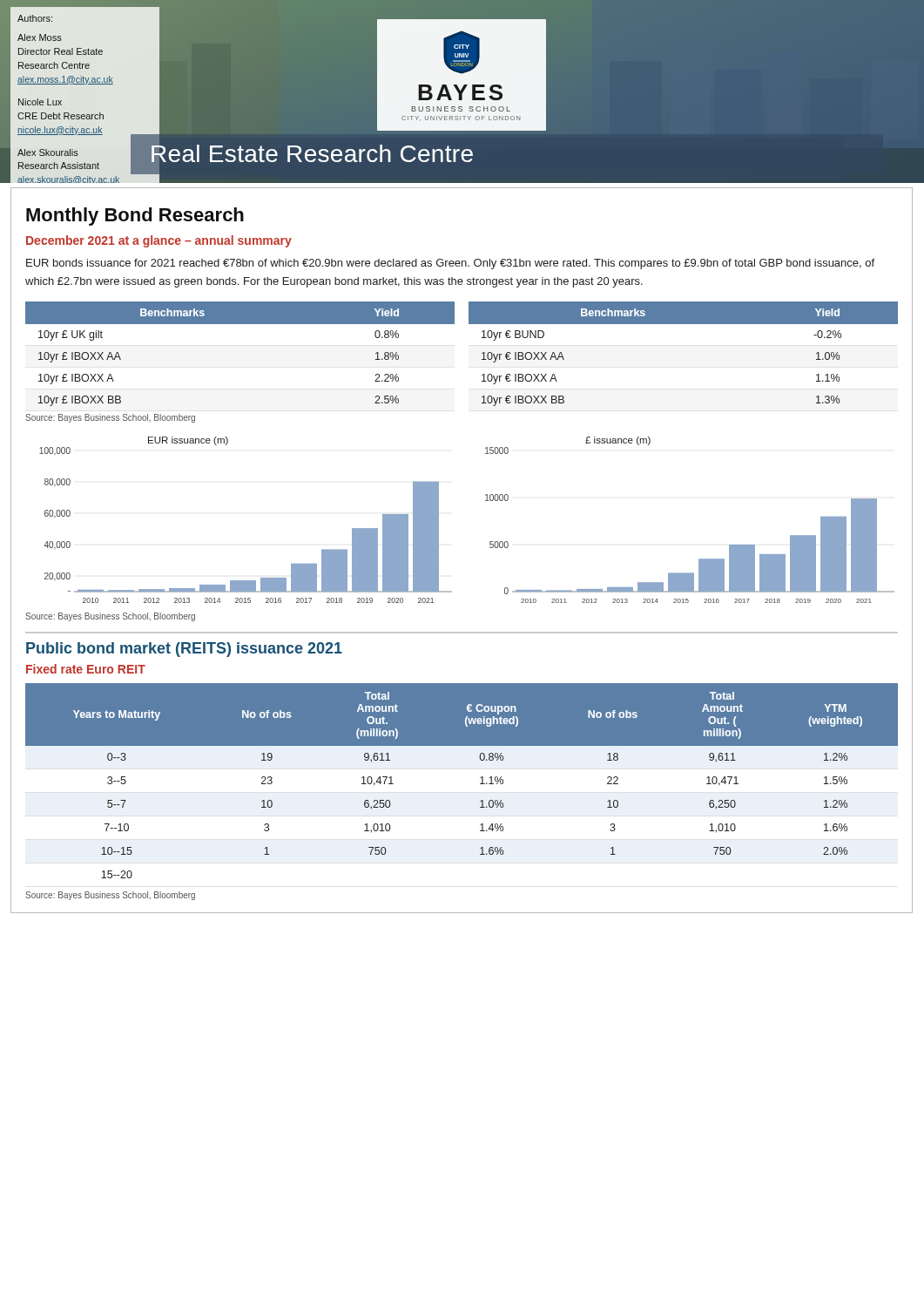Click on the section header with the text "December 2021 at a glance –"
Screen dimensions: 1307x924
coord(158,240)
